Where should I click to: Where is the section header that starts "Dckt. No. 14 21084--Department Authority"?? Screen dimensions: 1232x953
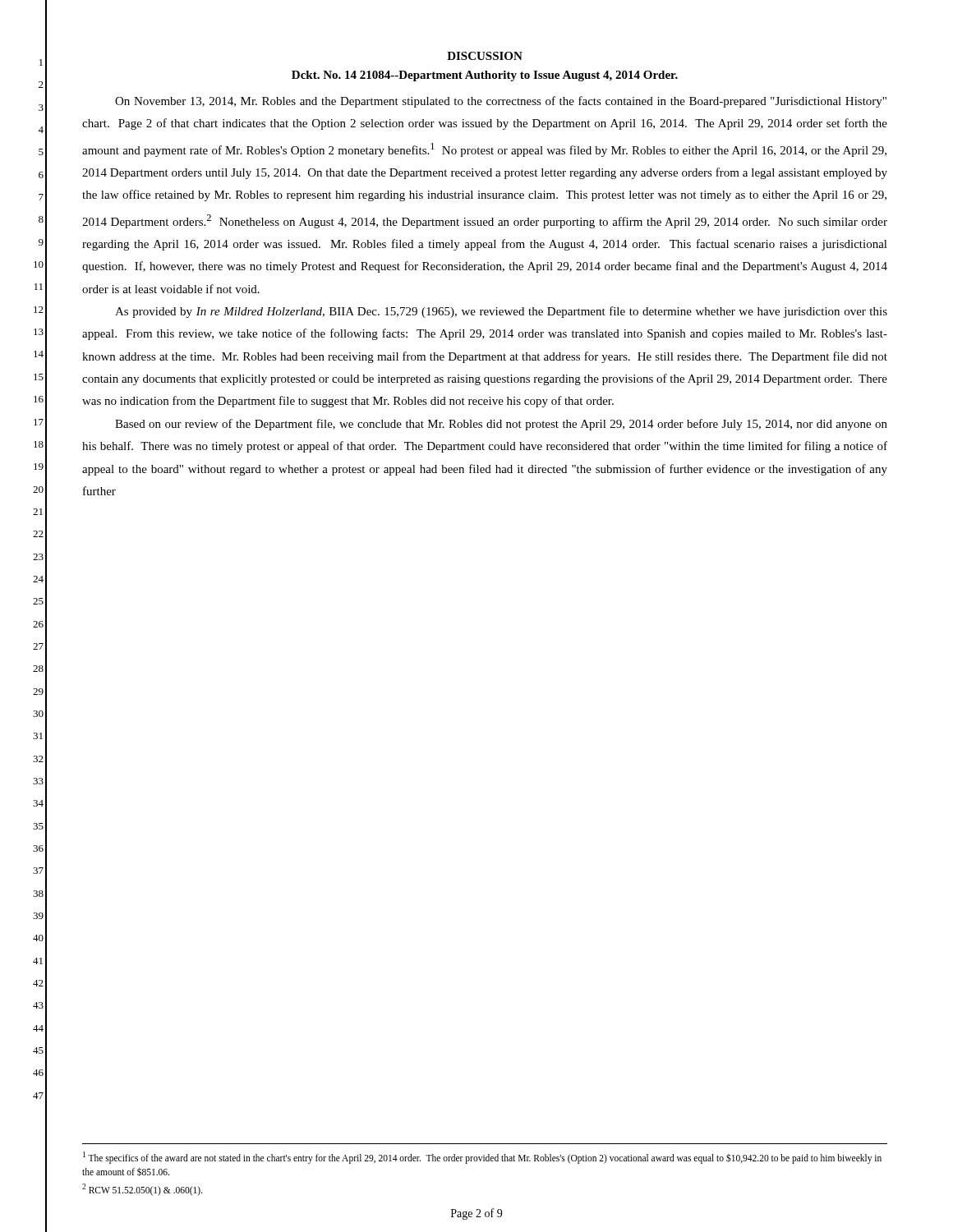(x=485, y=75)
